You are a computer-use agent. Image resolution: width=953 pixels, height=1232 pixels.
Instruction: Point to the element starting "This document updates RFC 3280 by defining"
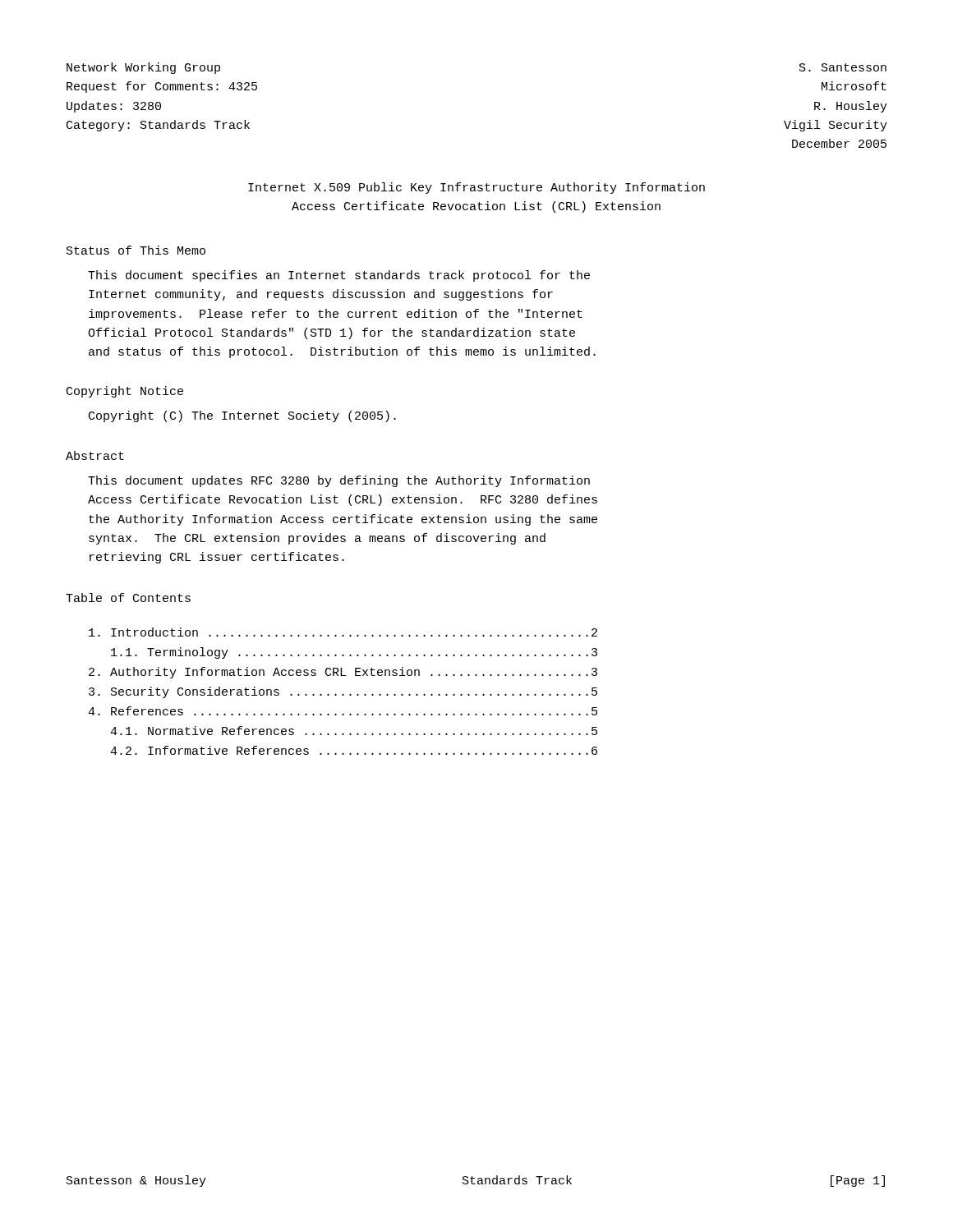click(332, 520)
